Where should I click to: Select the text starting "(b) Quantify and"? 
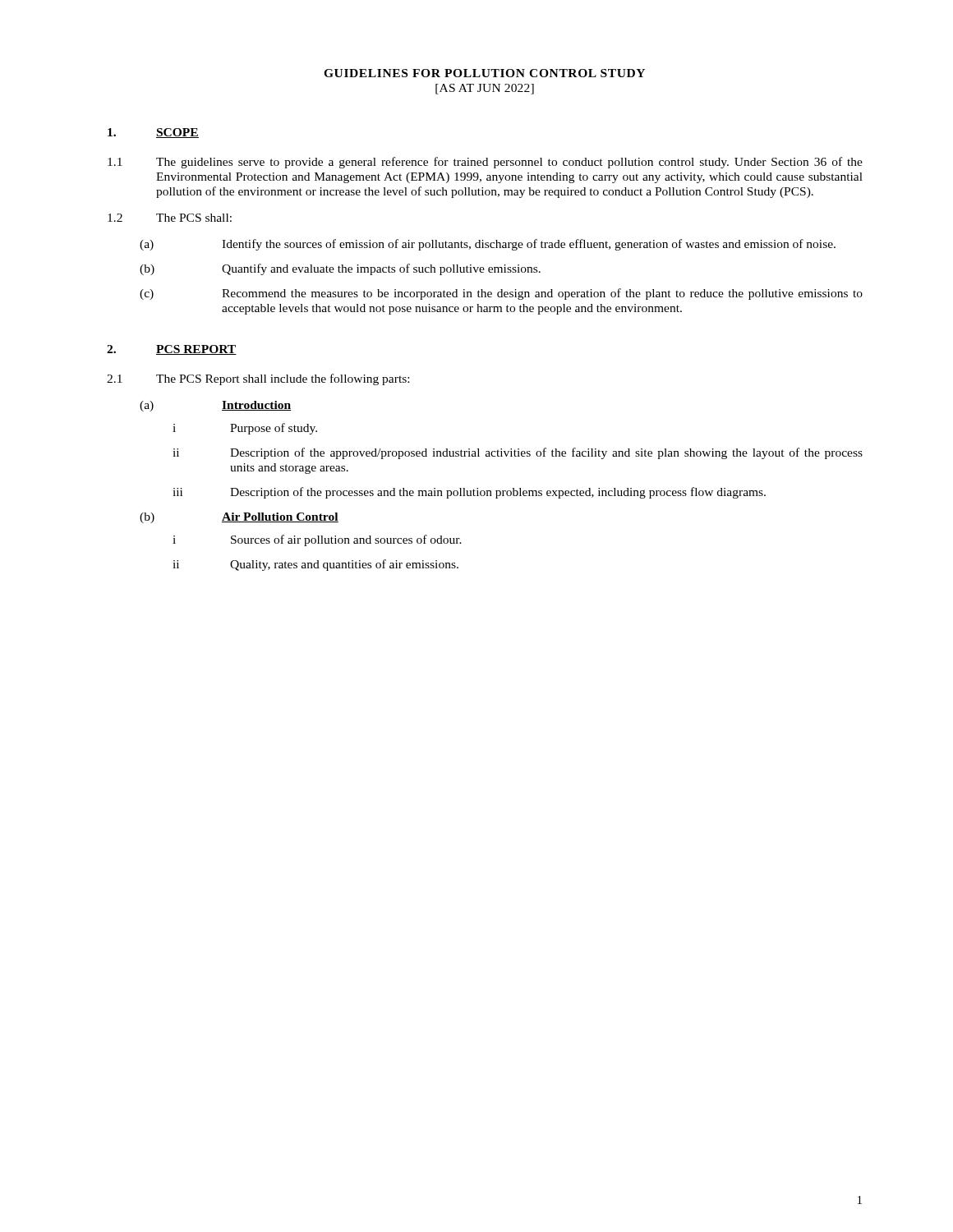[x=485, y=269]
